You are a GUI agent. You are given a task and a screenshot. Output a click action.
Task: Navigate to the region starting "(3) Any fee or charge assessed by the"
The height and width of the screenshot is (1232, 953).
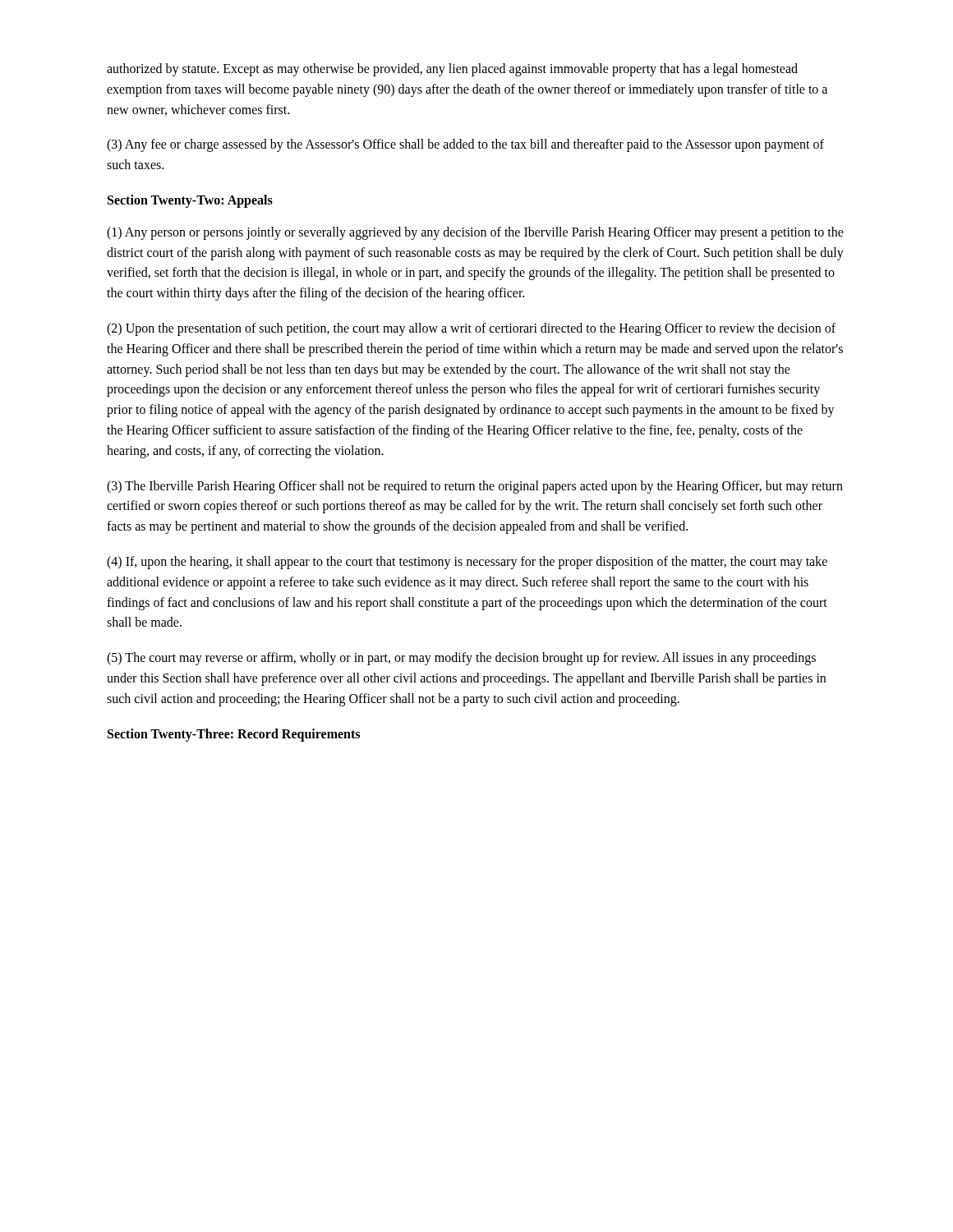[x=465, y=155]
